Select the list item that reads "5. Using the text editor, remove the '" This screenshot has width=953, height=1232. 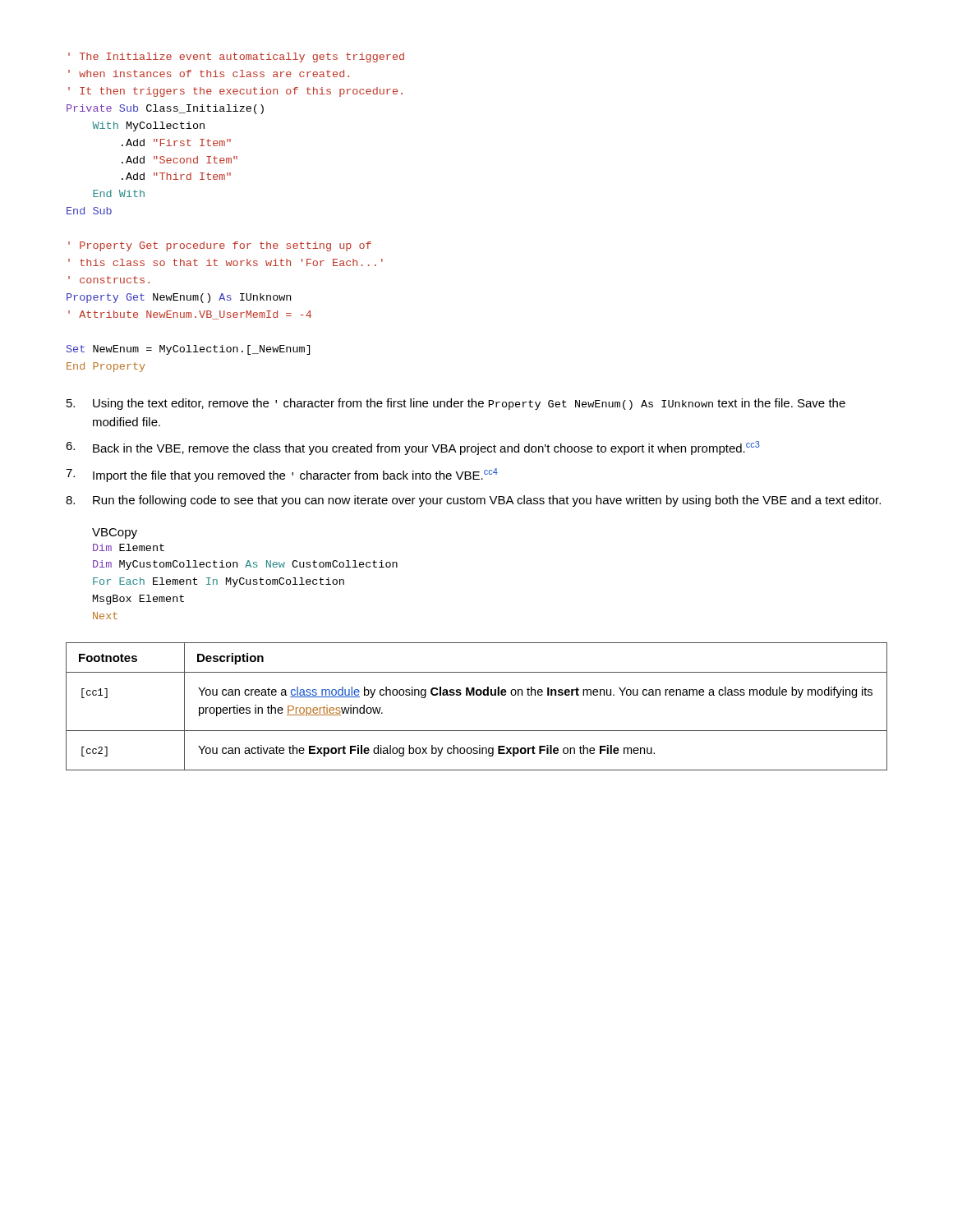coord(476,413)
